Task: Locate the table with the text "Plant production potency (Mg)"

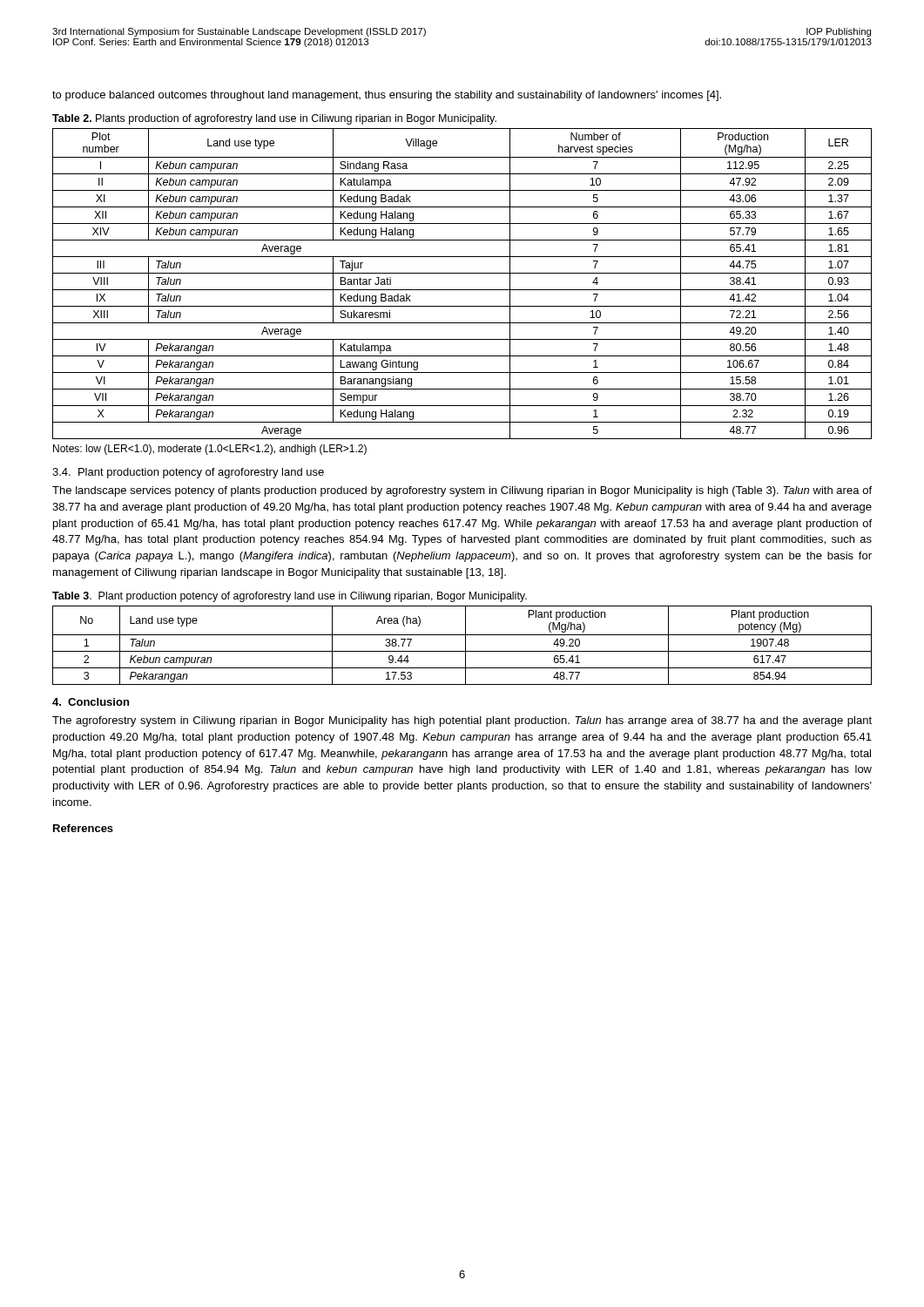Action: click(x=462, y=645)
